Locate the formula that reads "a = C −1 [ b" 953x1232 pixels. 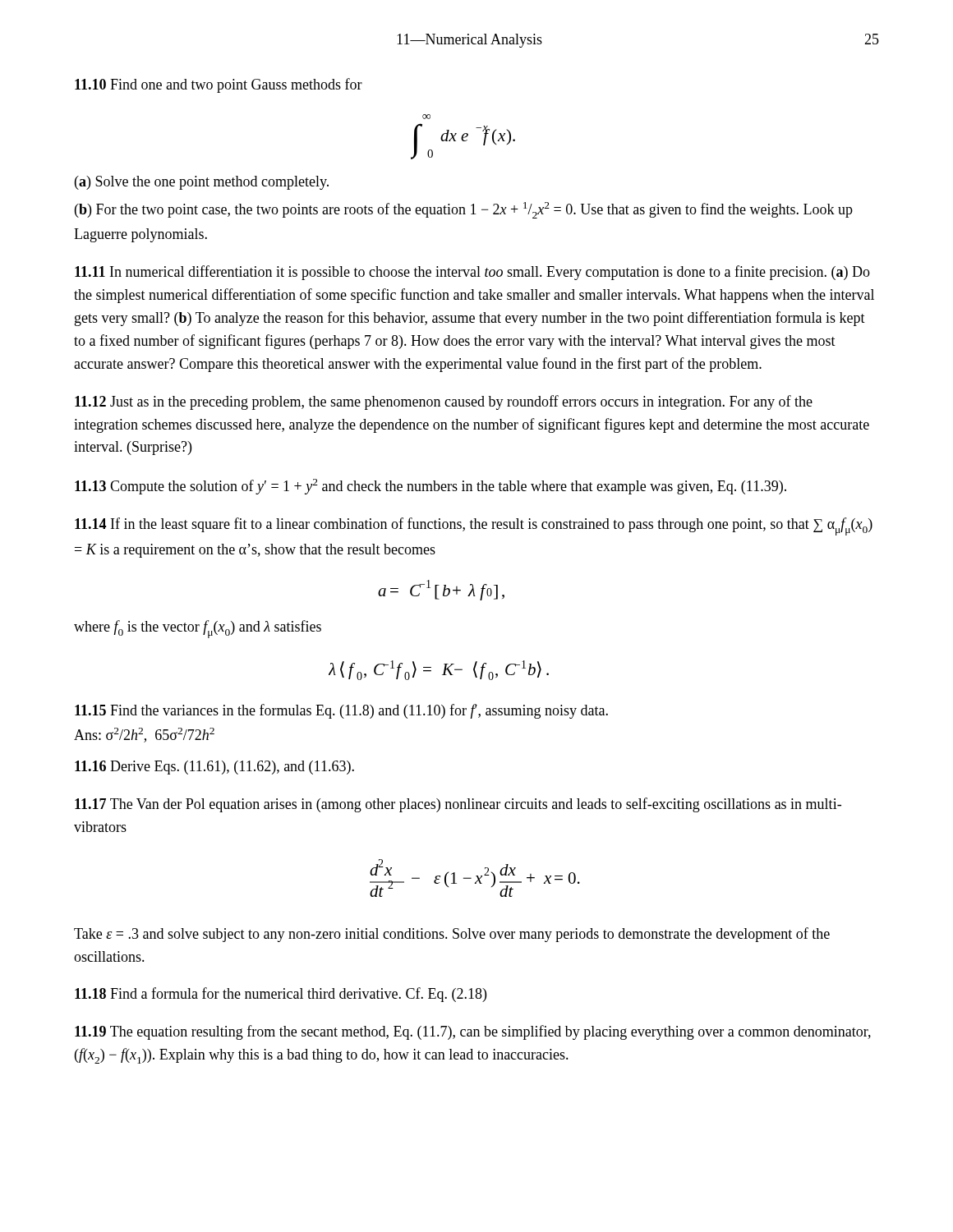click(x=476, y=589)
